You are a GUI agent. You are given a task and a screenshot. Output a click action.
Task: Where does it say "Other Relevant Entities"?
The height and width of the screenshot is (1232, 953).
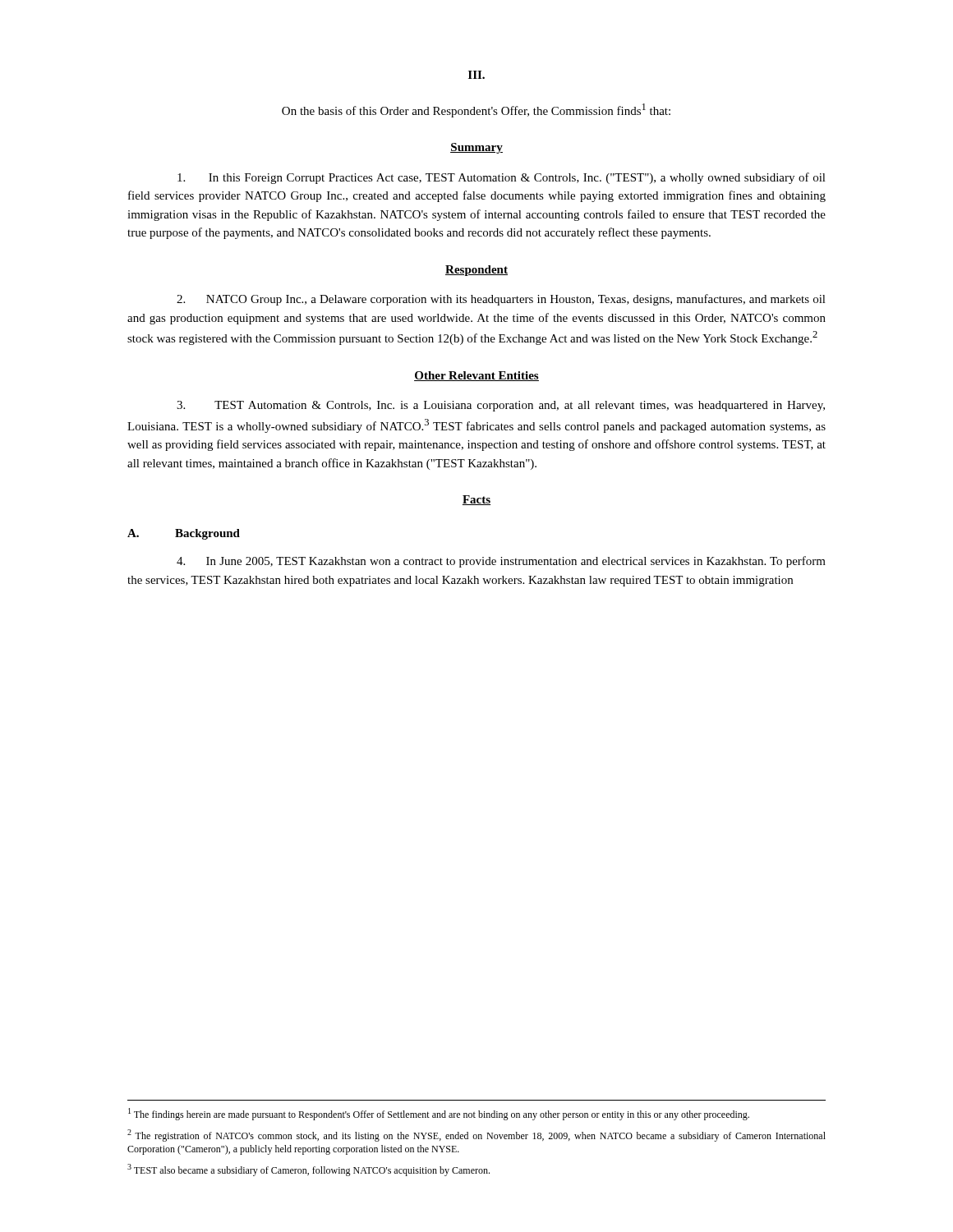click(x=476, y=375)
